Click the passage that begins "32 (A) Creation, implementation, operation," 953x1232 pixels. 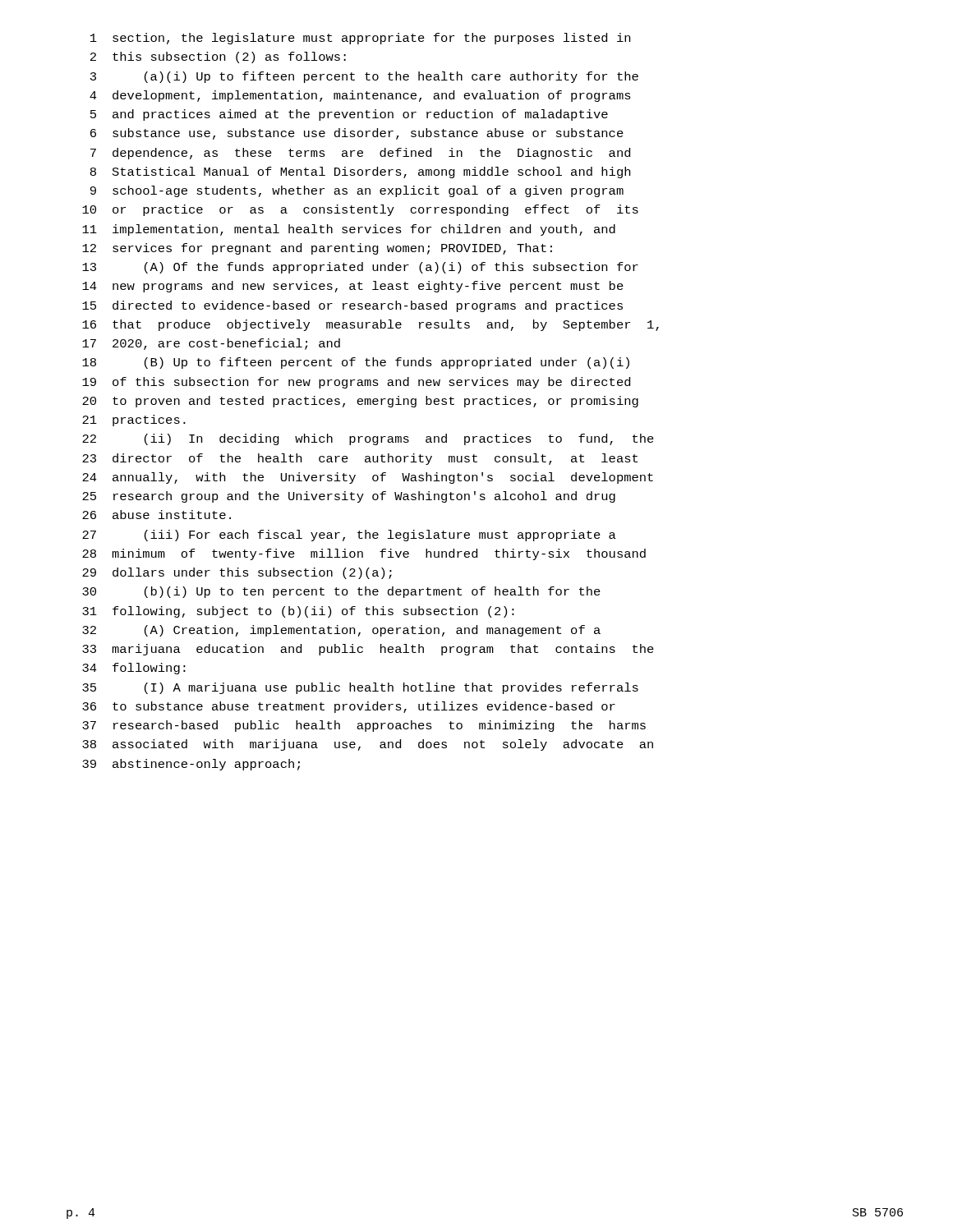pyautogui.click(x=485, y=650)
